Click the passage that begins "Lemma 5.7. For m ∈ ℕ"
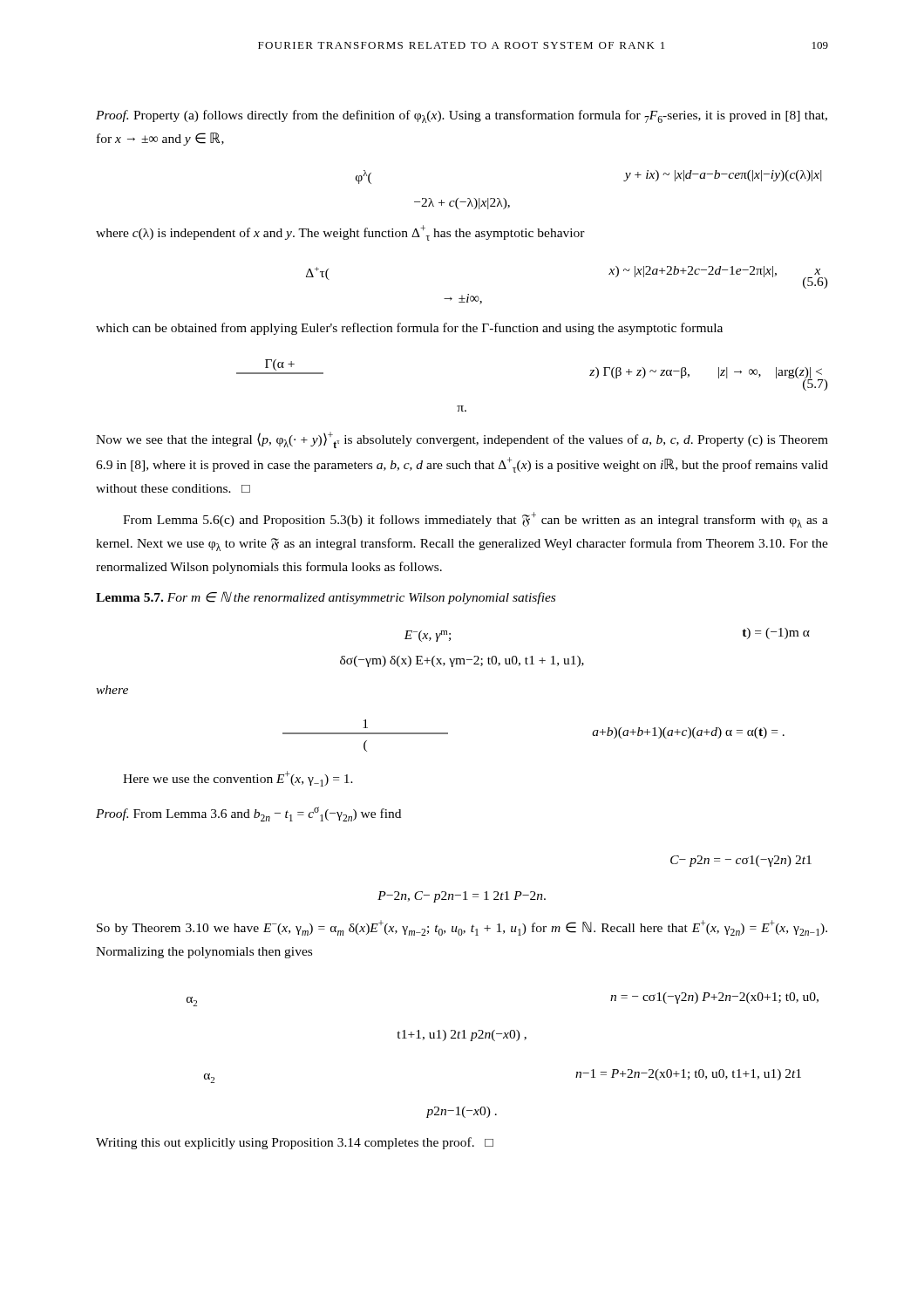The image size is (924, 1308). [x=326, y=597]
